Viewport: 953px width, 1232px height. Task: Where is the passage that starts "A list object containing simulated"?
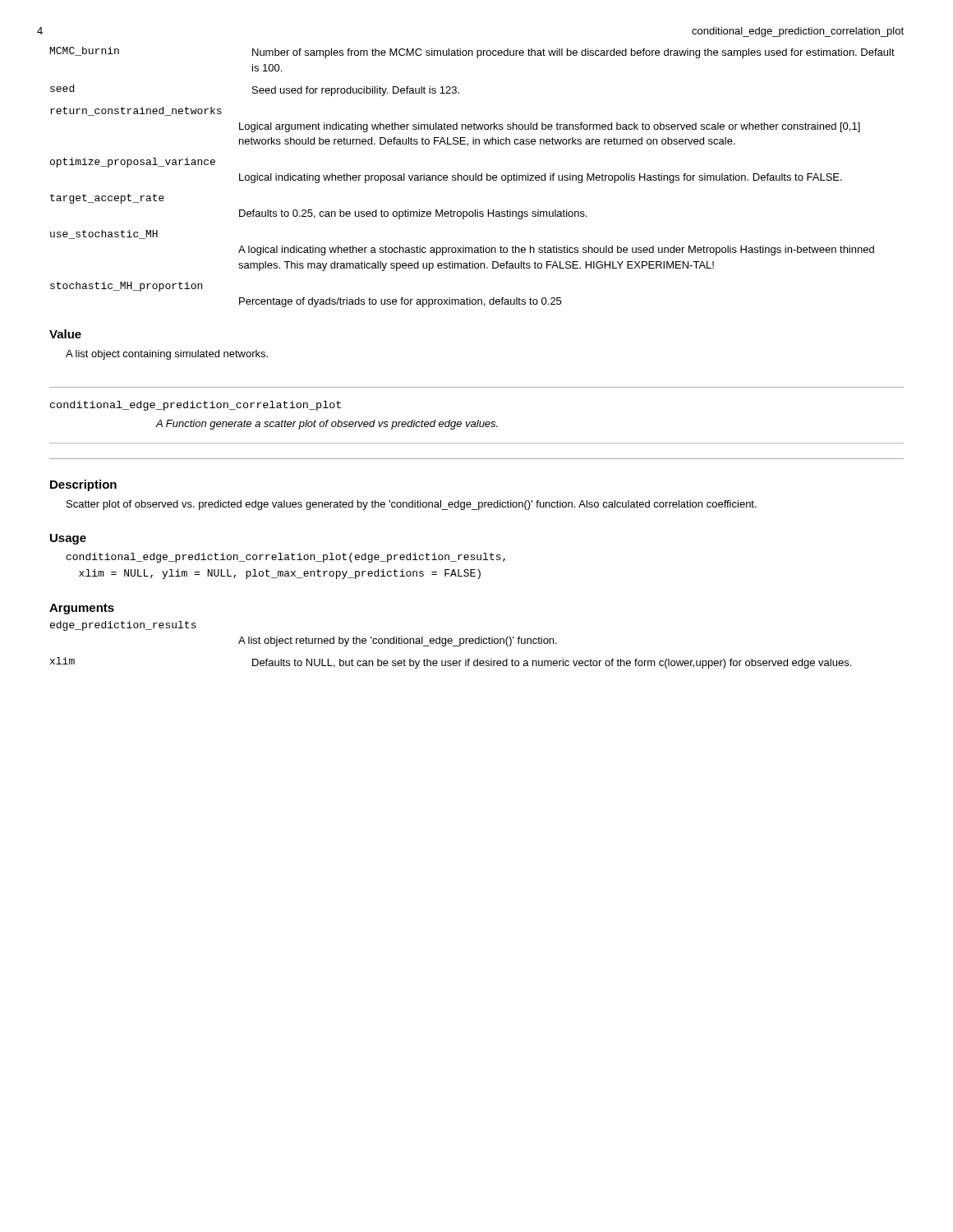167,354
